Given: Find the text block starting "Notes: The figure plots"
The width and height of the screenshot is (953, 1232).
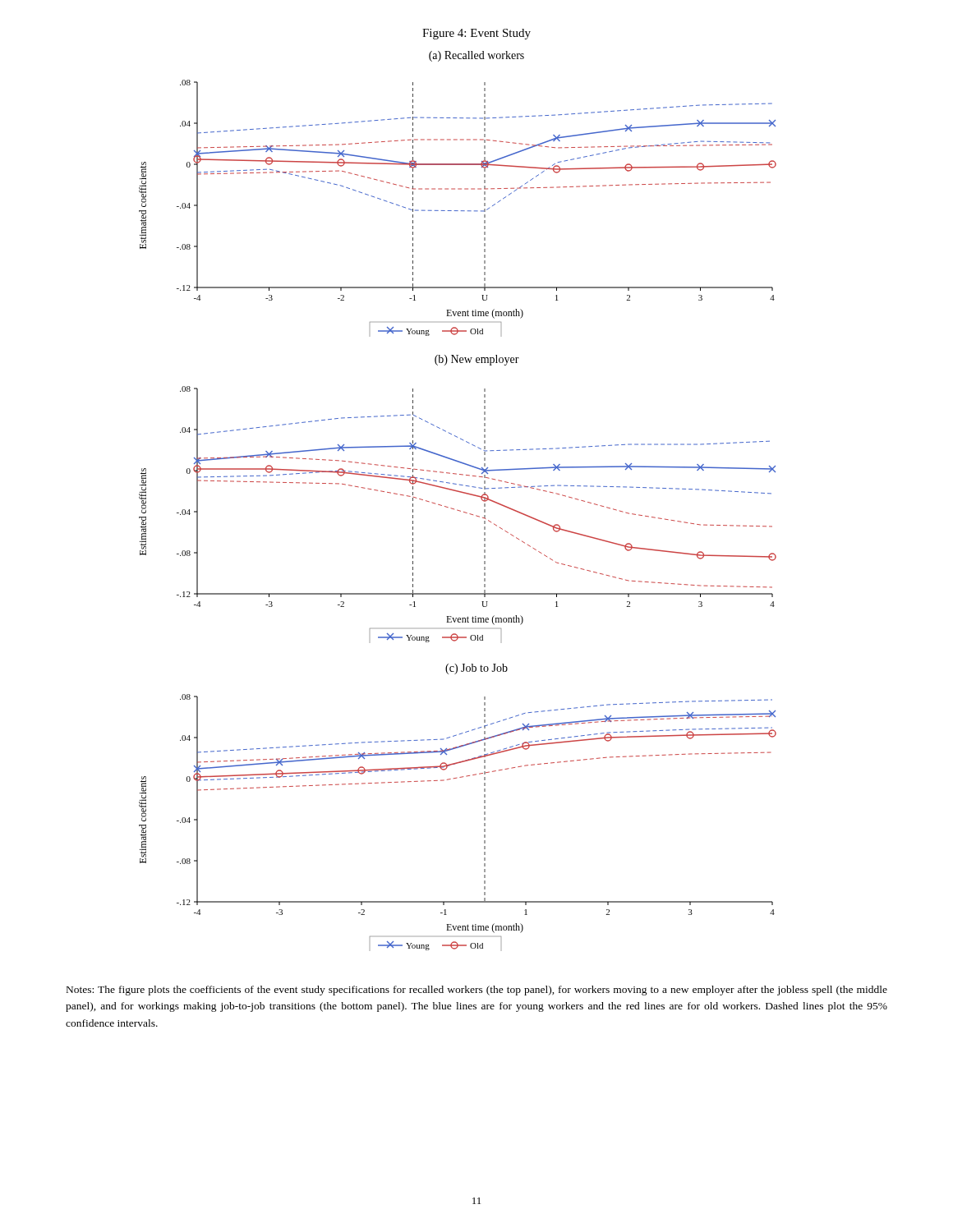Looking at the screenshot, I should 476,1006.
